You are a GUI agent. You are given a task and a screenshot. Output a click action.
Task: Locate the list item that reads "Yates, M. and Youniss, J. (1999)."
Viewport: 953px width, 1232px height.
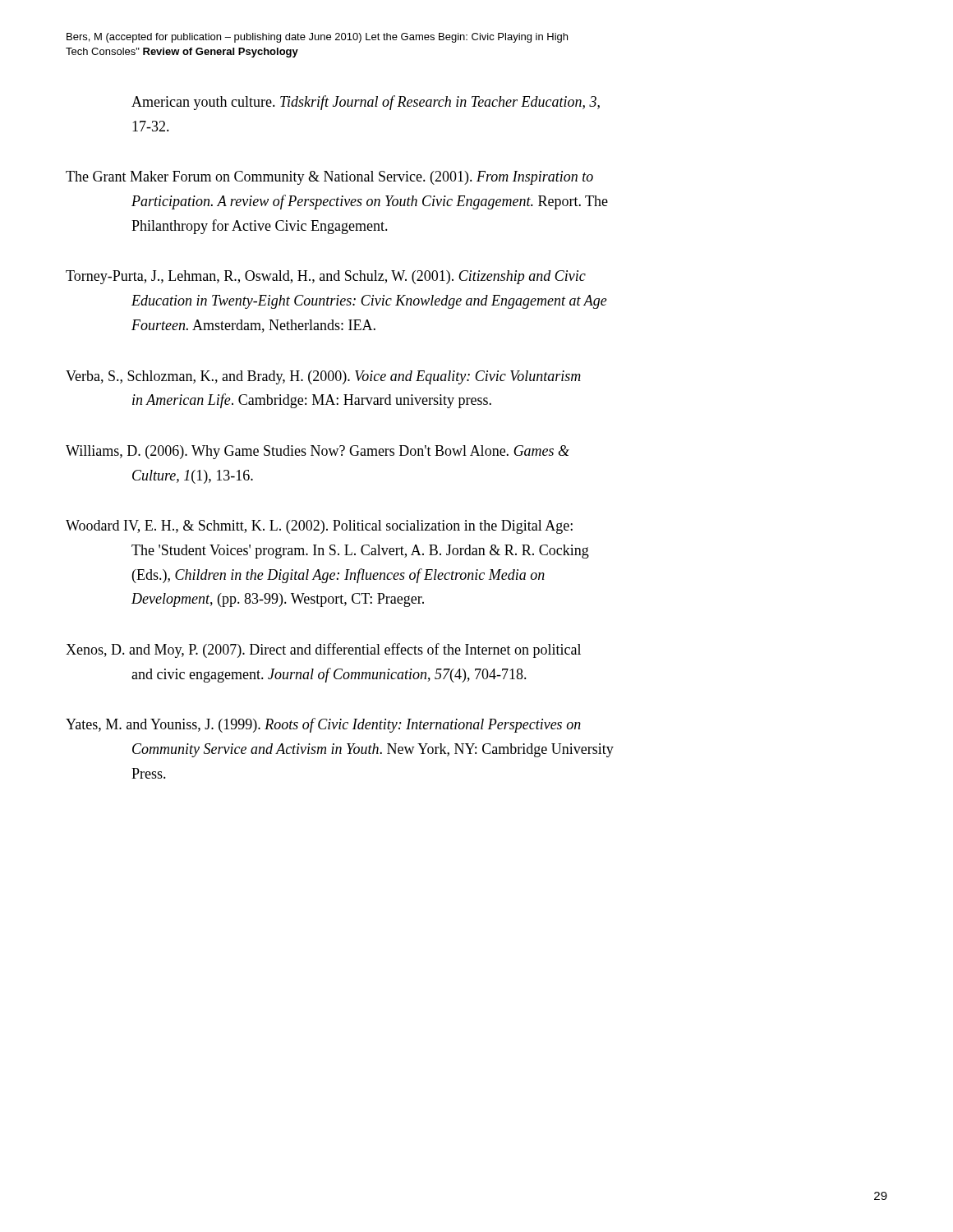click(476, 751)
